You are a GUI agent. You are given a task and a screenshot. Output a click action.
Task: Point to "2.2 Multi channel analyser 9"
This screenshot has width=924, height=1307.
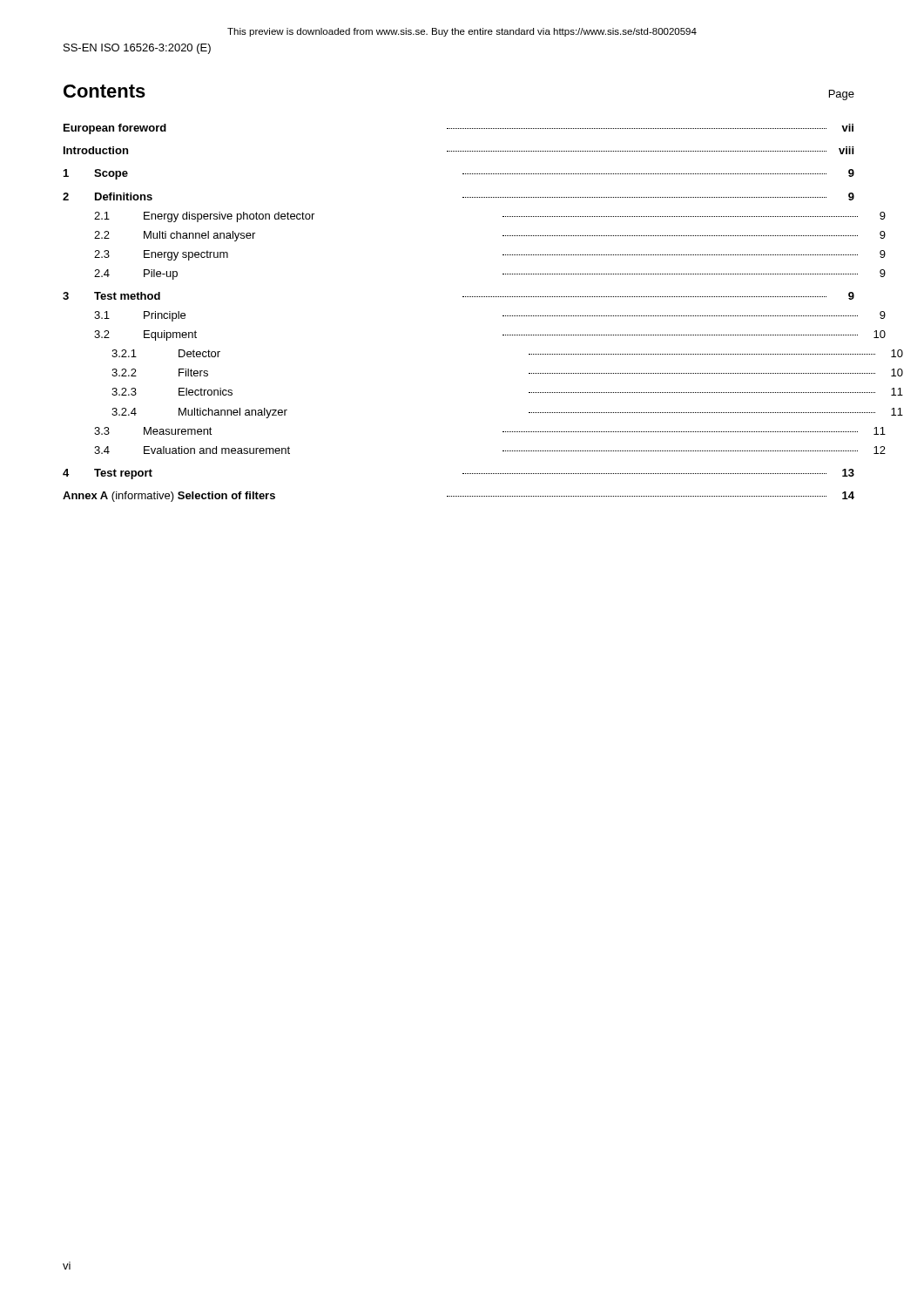pos(196,236)
